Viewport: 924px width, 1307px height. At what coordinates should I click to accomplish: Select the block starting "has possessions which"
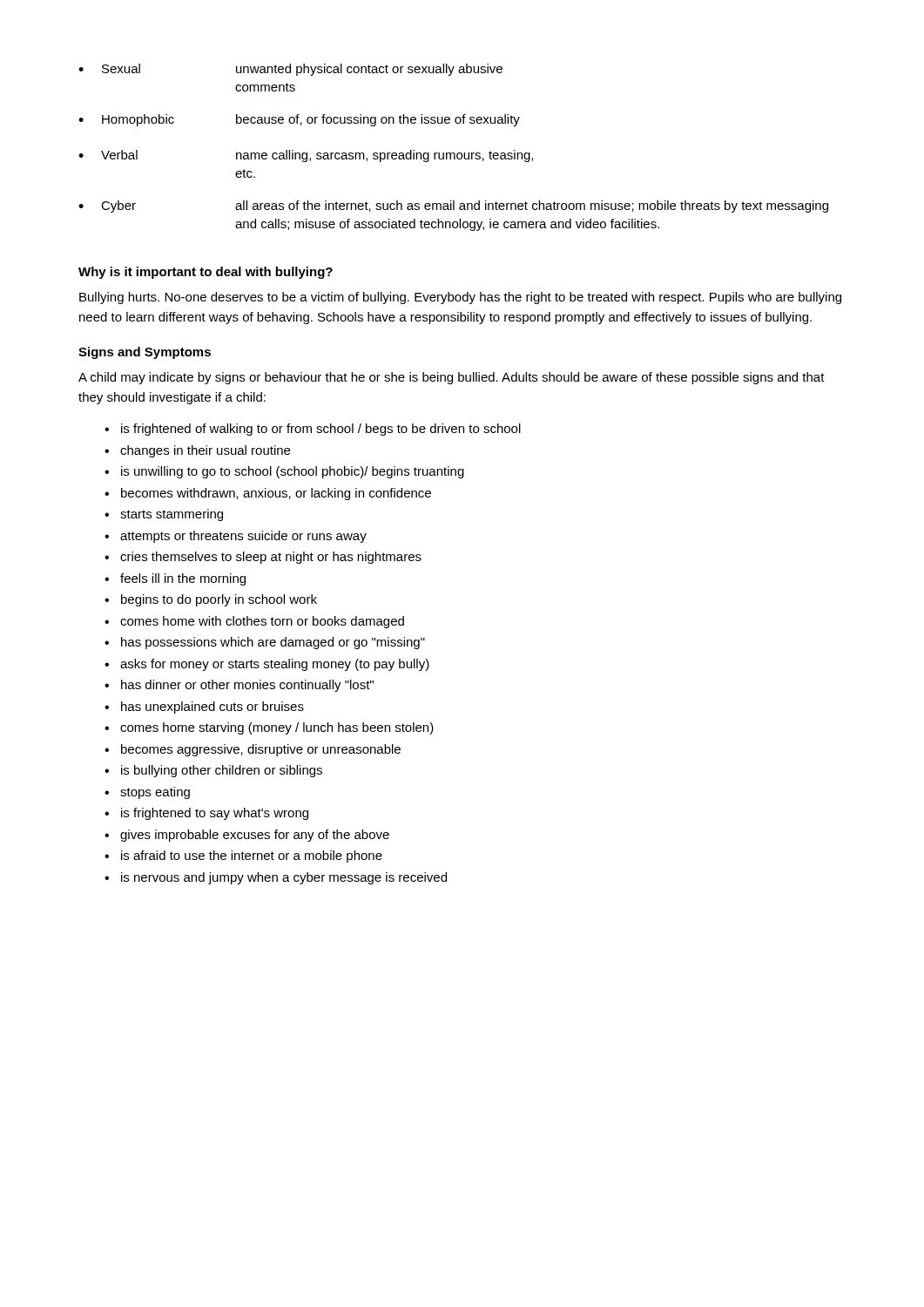[x=273, y=642]
